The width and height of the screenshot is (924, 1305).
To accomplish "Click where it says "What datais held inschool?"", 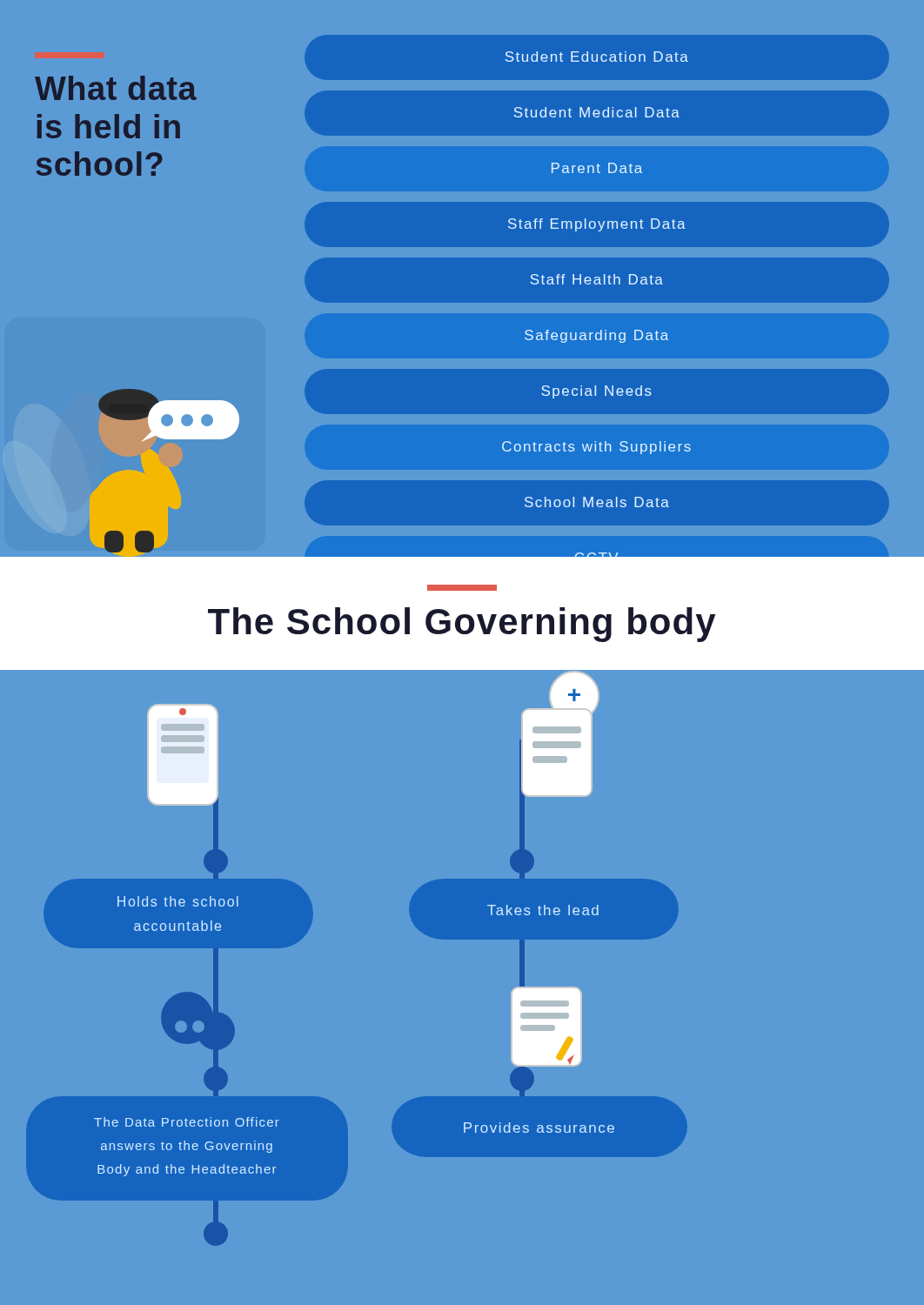I will pos(116,118).
